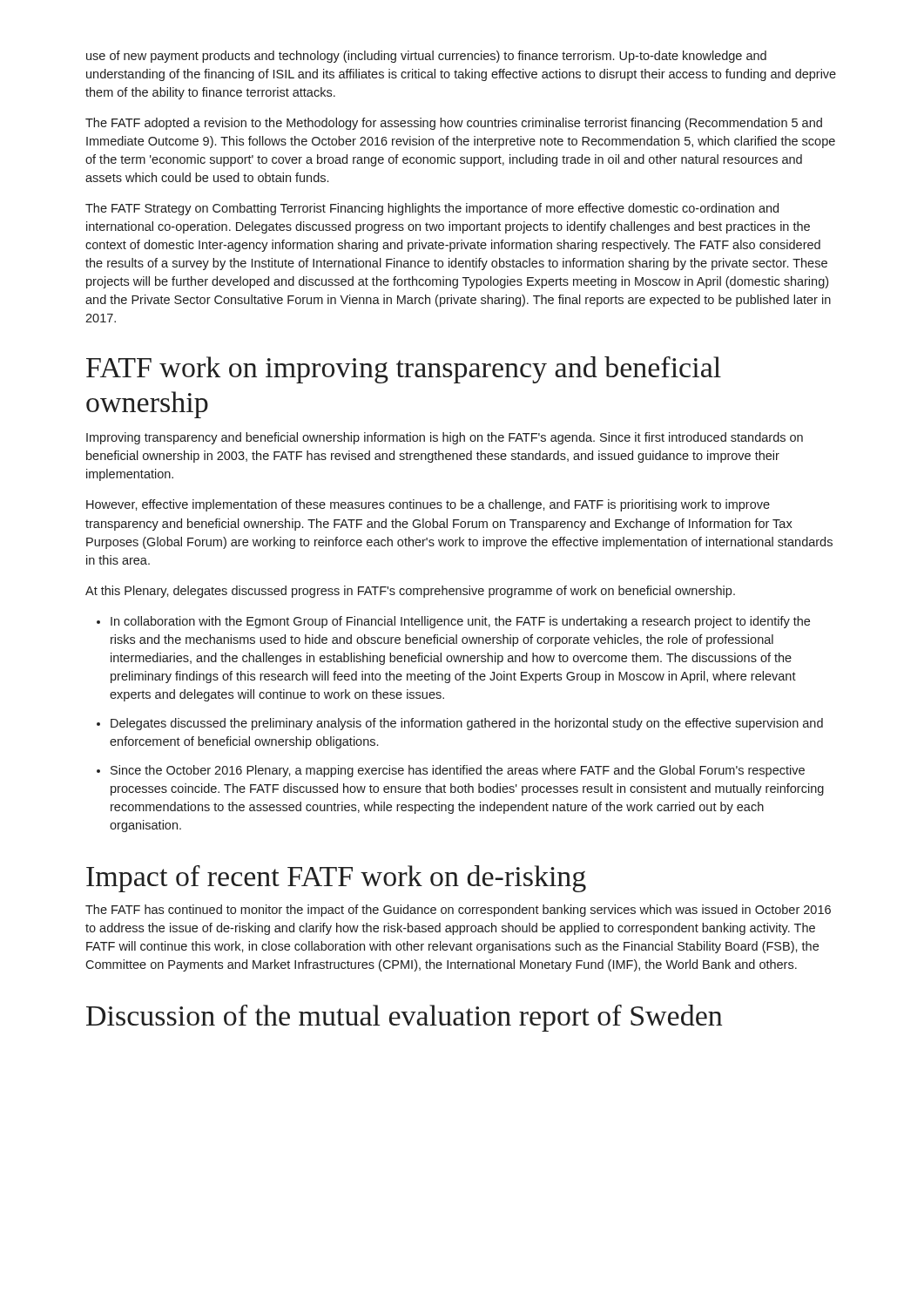924x1307 pixels.
Task: Find the text block containing "The FATF adopted a revision to the"
Action: pyautogui.click(x=460, y=150)
